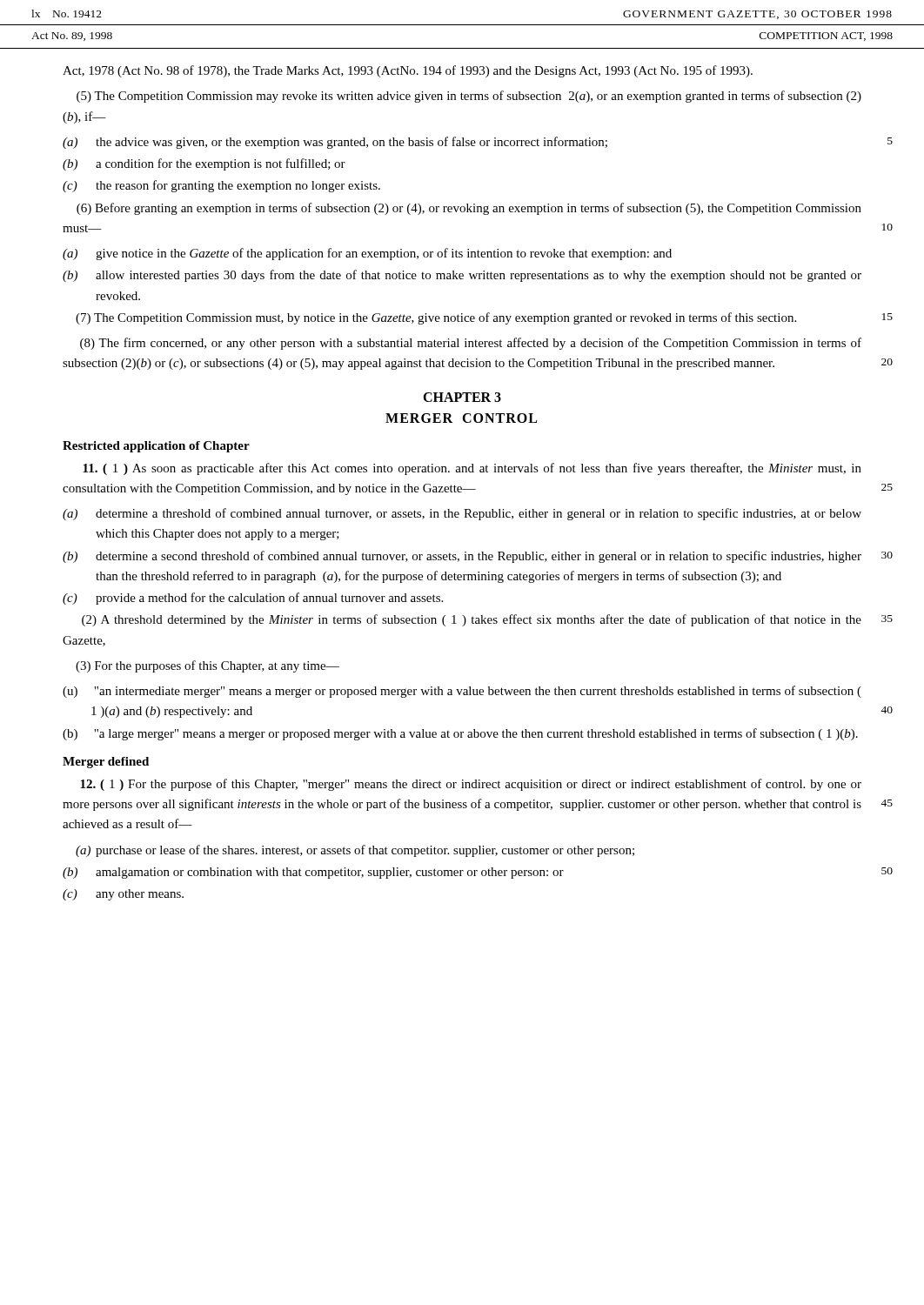Find the block on this page that starts "(6) Before granting an exemption in terms of"
Image resolution: width=924 pixels, height=1305 pixels.
tap(462, 218)
